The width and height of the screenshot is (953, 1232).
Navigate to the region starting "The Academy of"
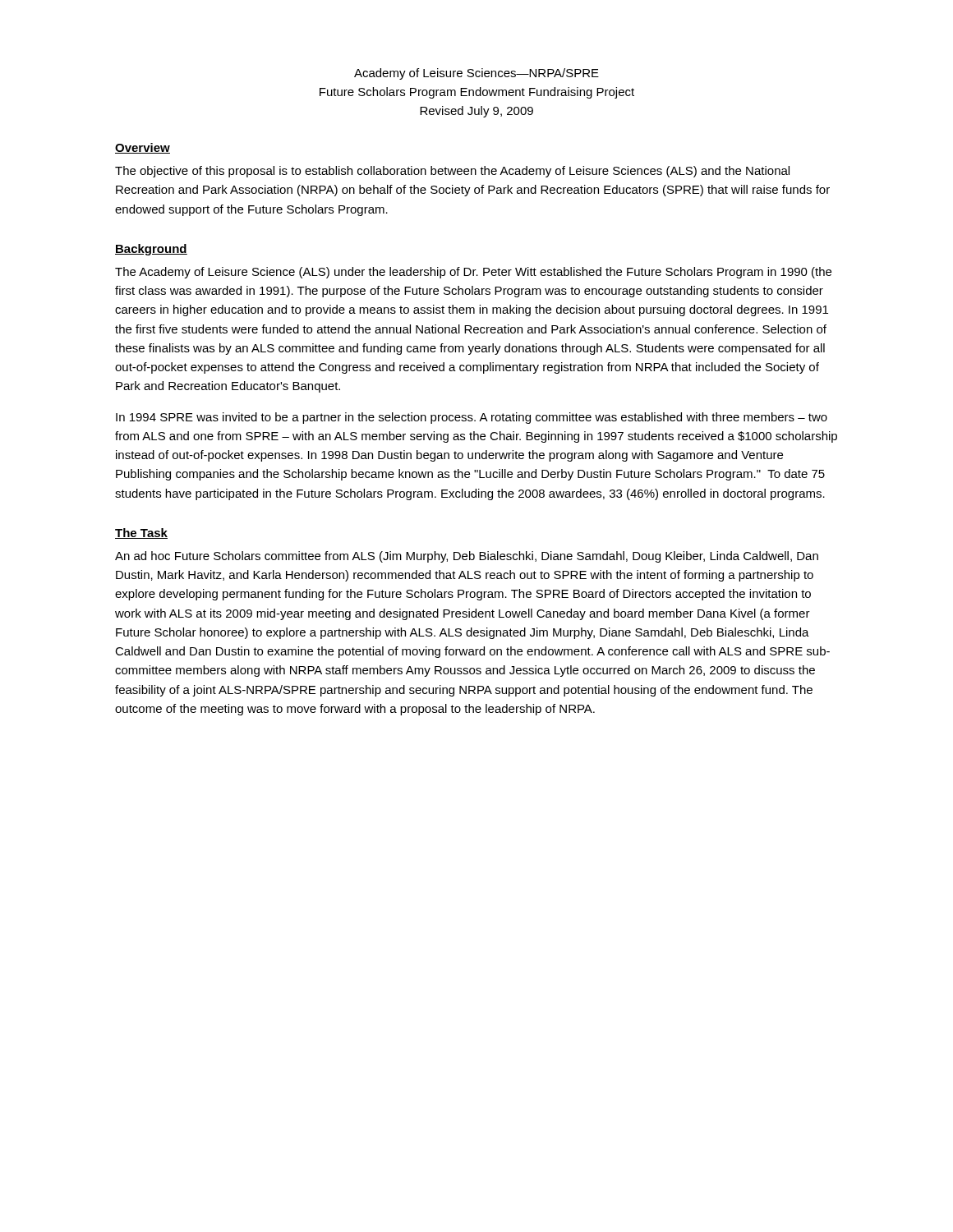[474, 329]
